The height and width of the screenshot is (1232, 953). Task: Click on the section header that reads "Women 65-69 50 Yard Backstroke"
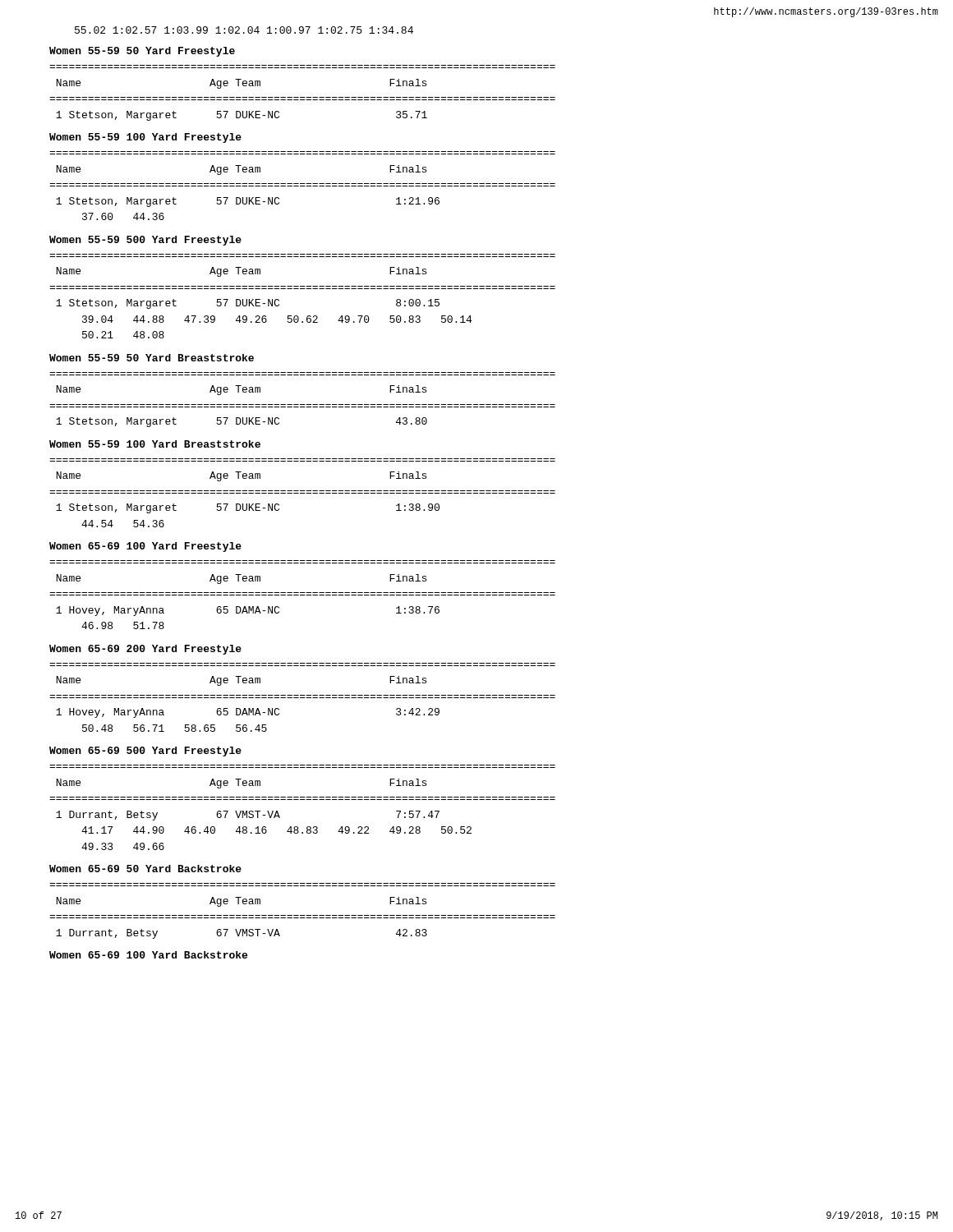click(145, 869)
